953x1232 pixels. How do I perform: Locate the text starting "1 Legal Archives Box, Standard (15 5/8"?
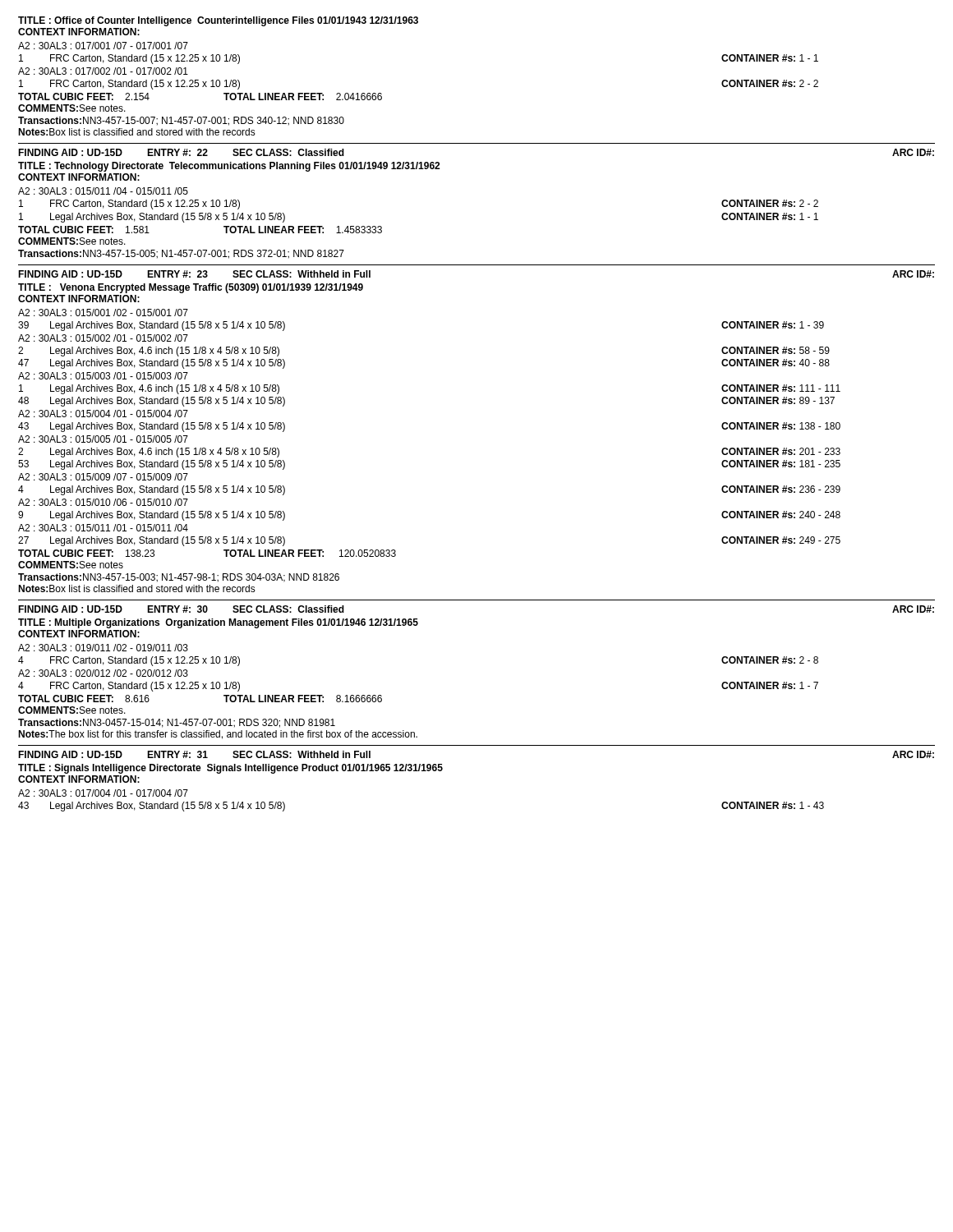coord(169,217)
